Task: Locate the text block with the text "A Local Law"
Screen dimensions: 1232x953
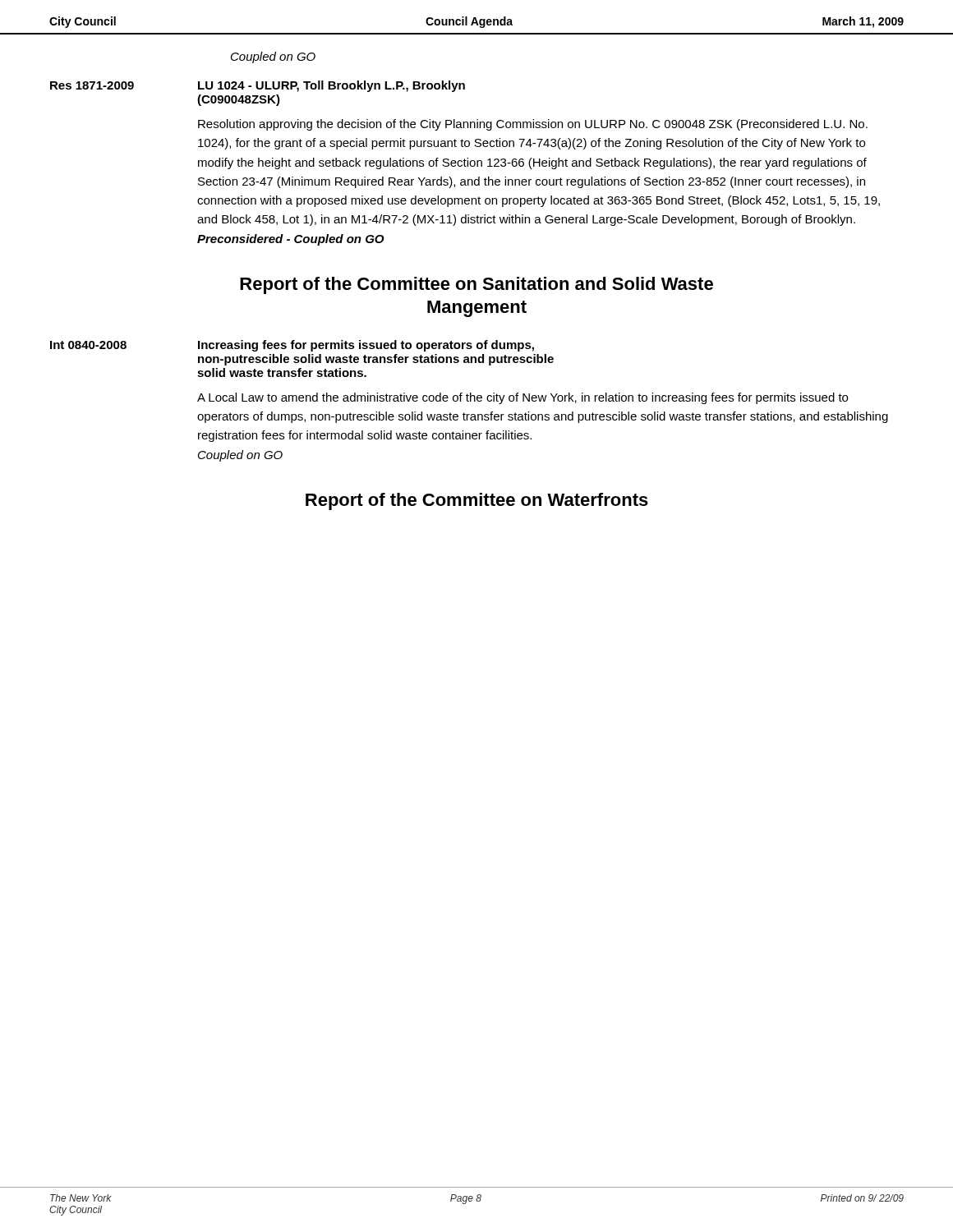Action: tap(543, 426)
